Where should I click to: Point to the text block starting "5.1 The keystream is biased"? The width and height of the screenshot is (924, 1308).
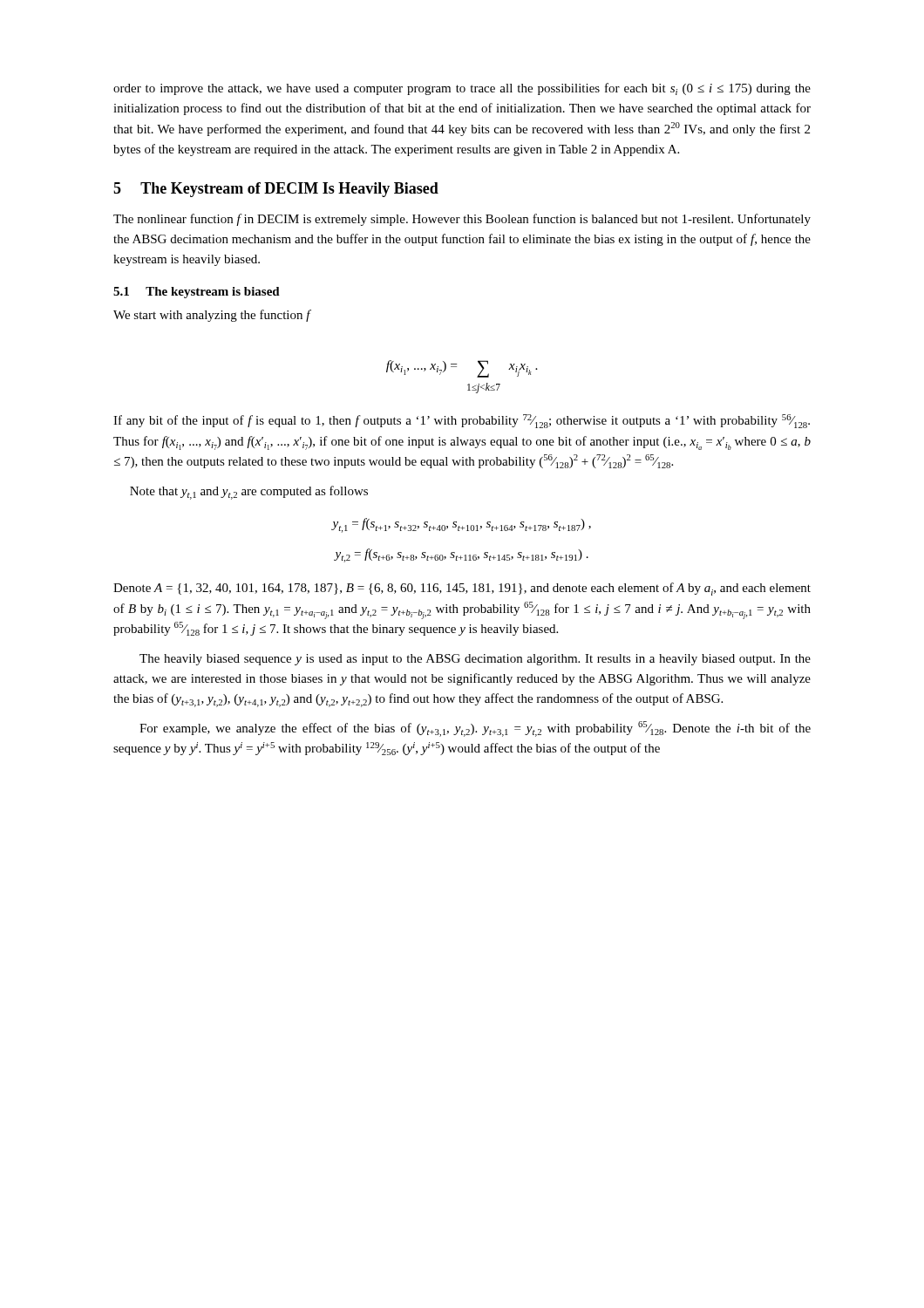[196, 291]
